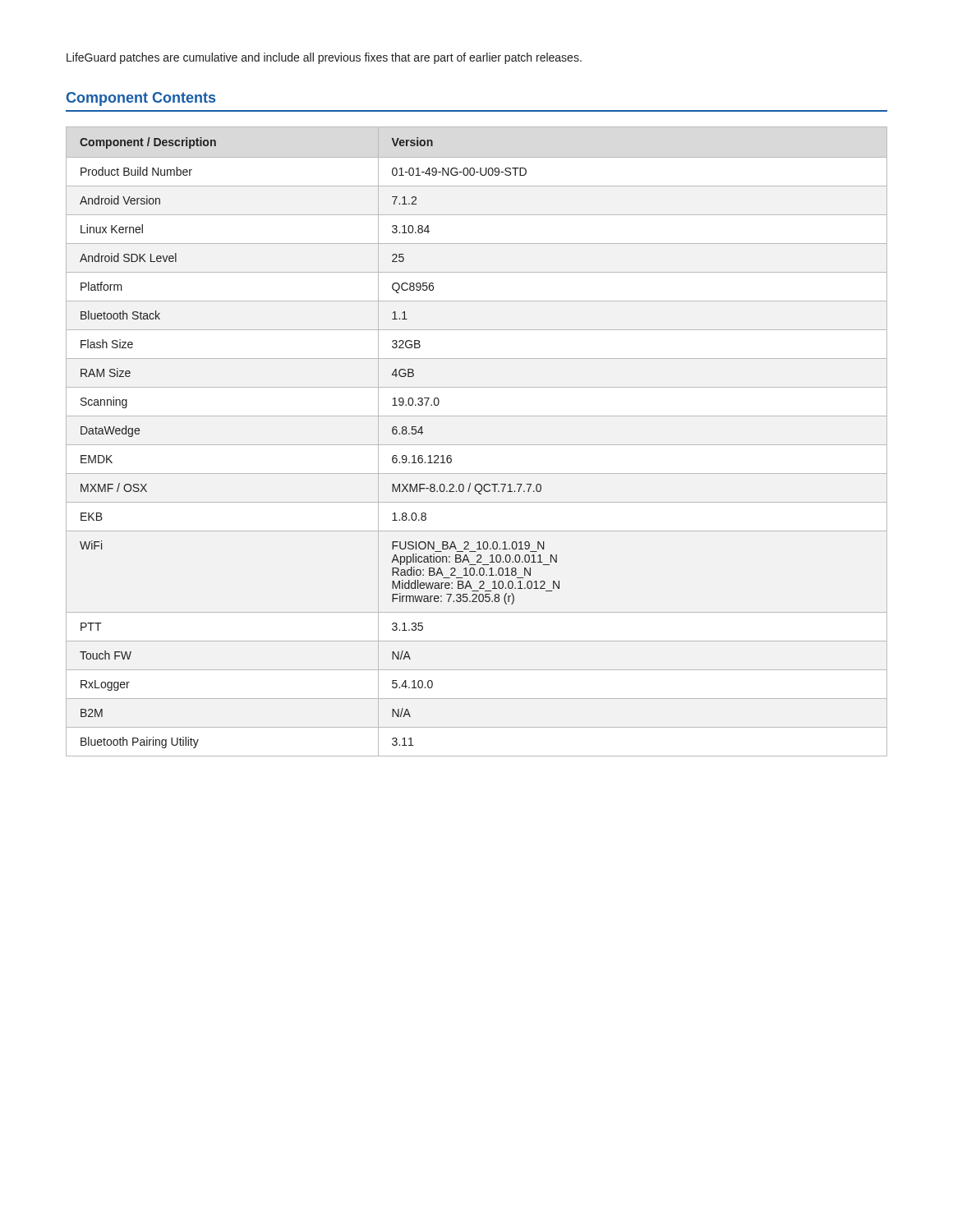Select the table that reads "FUSION_BA_2_10.0.1.019_N Application: BA_2_10.0.0.011_N Radio: BA_2_10.0.1.018_N"
This screenshot has width=953, height=1232.
[x=476, y=441]
